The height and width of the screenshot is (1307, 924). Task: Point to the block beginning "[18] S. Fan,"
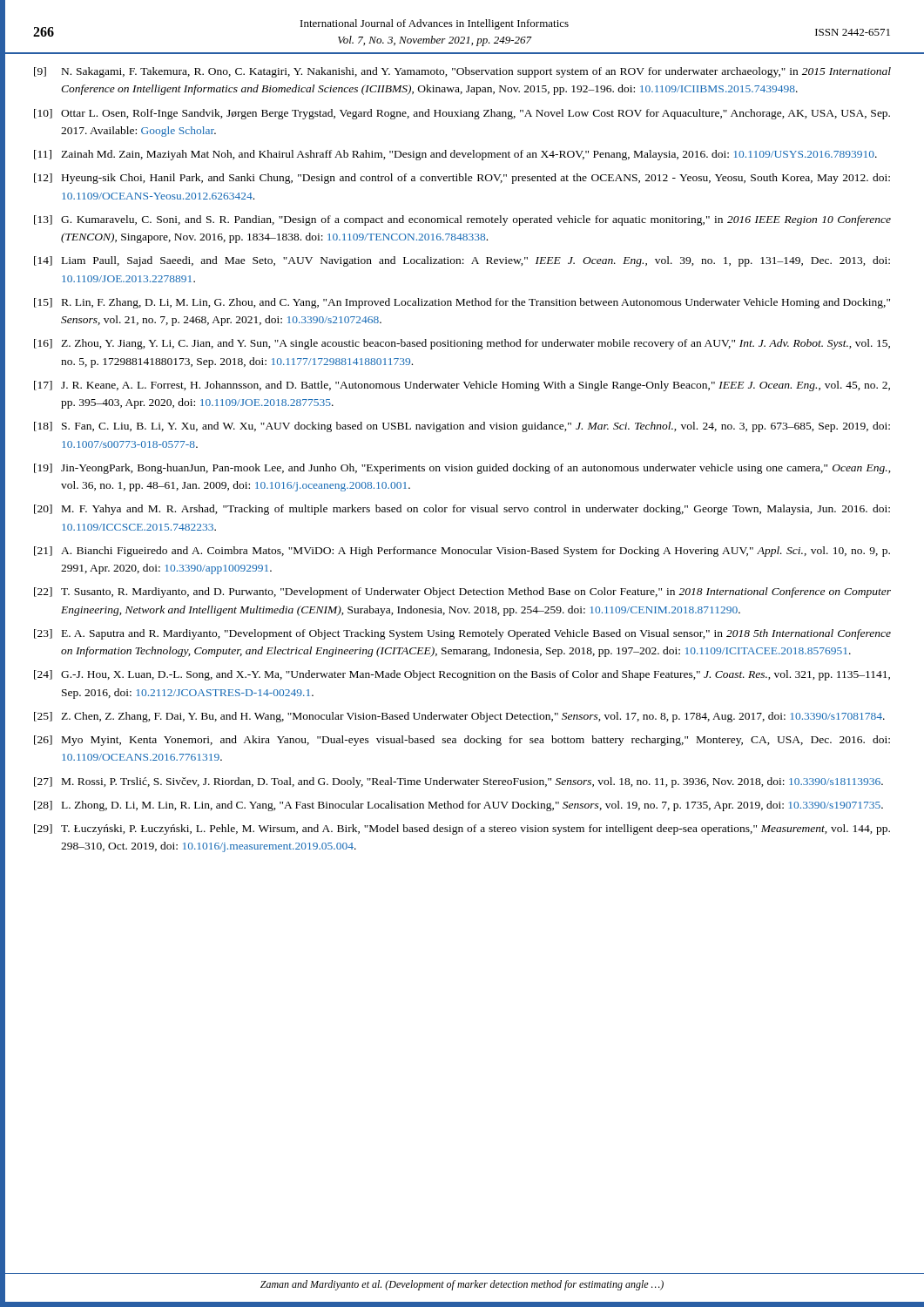pos(462,435)
